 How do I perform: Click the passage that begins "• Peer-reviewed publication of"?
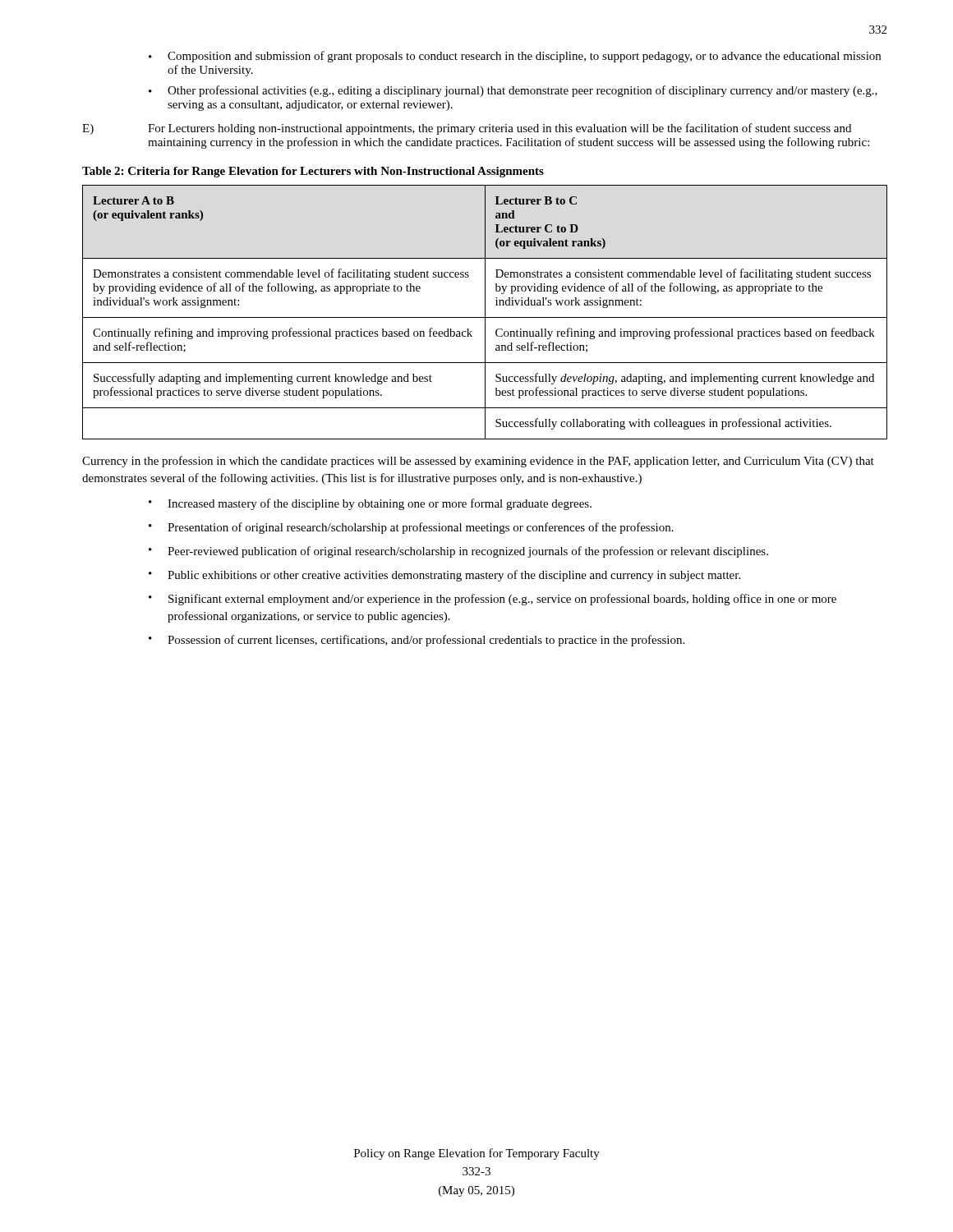coord(518,552)
